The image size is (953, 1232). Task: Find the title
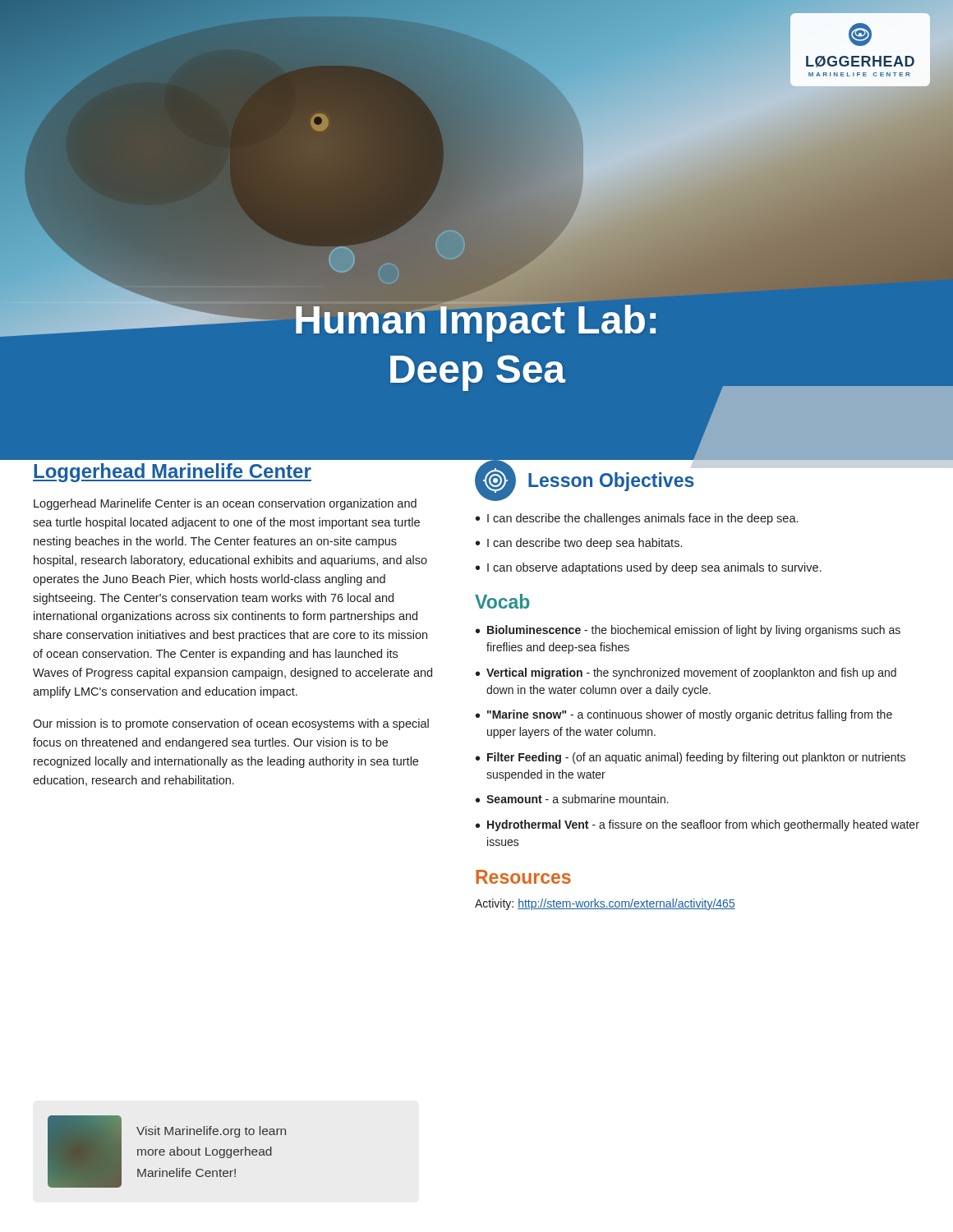coord(476,345)
